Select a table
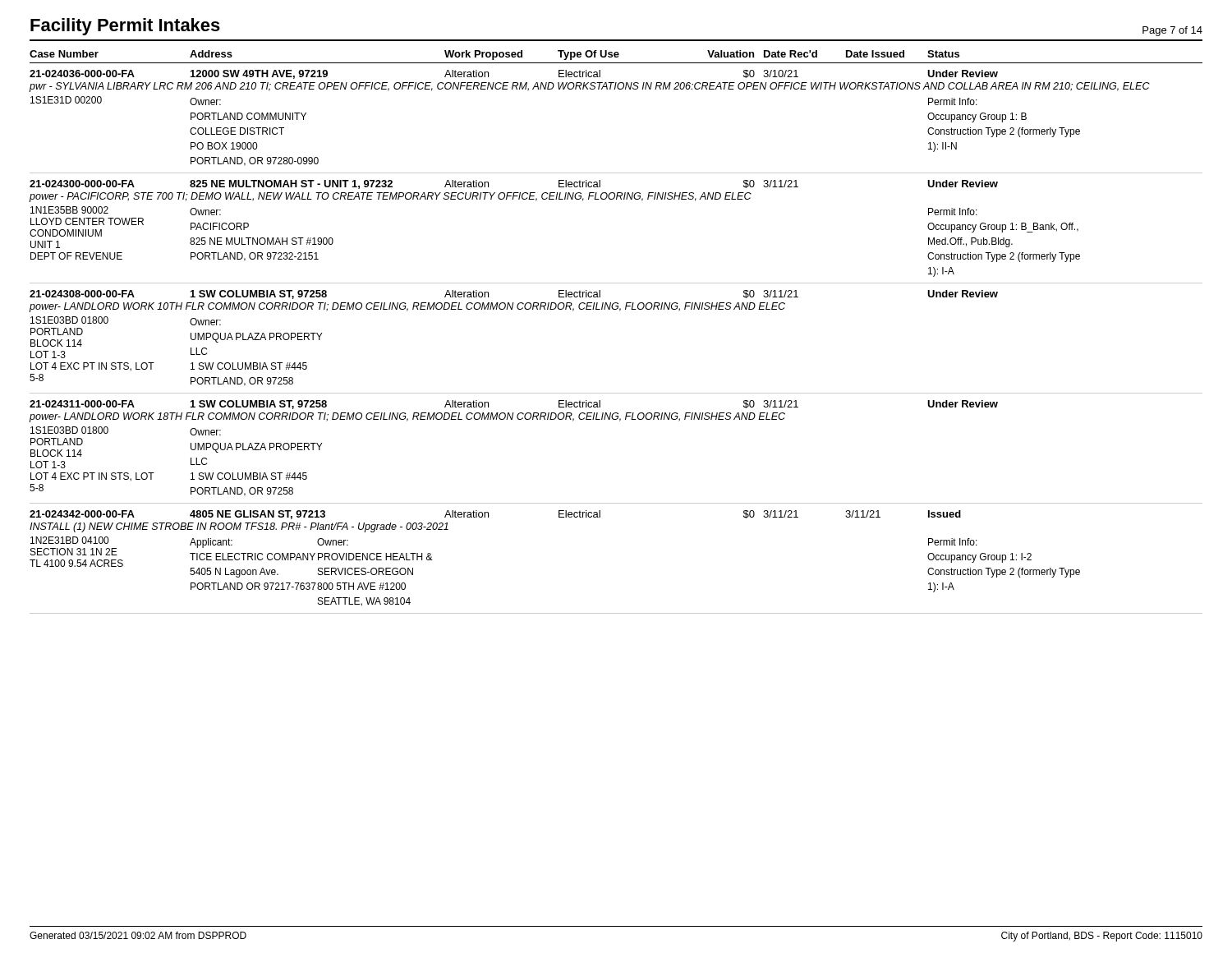Viewport: 1232px width, 953px height. (616, 329)
